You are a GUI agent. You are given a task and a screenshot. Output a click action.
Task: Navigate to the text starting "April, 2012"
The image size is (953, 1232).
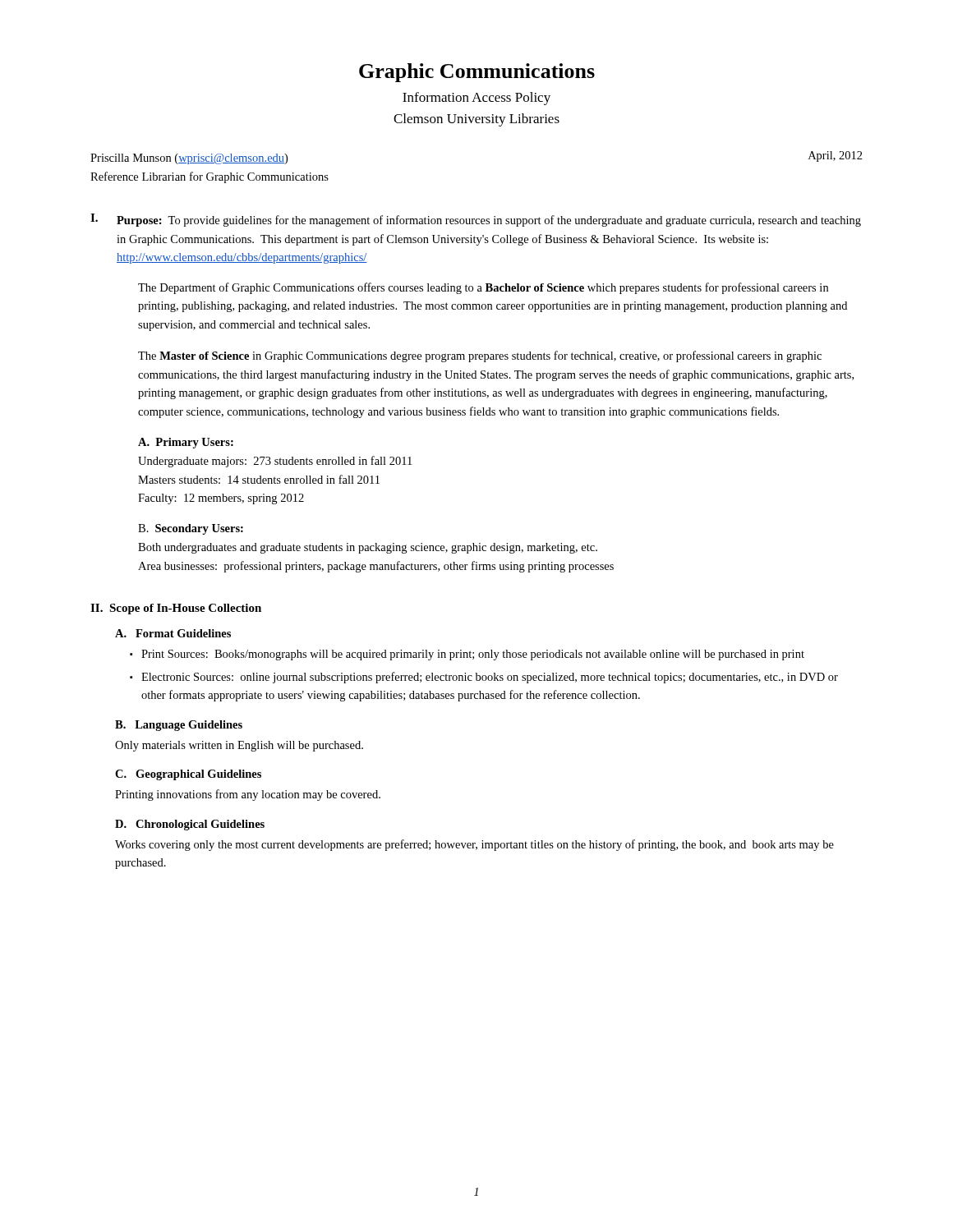tap(835, 155)
